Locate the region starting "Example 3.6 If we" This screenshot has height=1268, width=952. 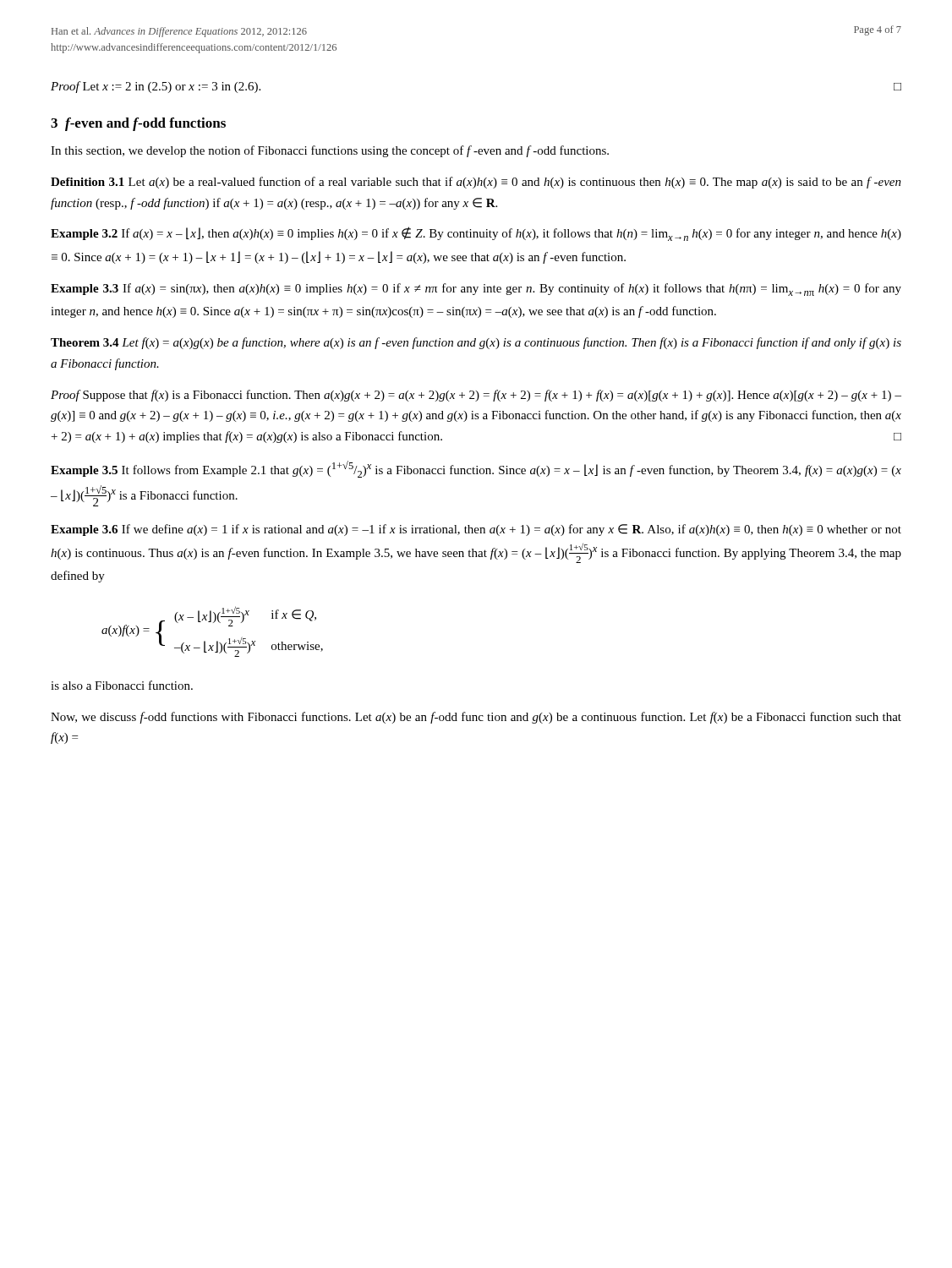[476, 553]
